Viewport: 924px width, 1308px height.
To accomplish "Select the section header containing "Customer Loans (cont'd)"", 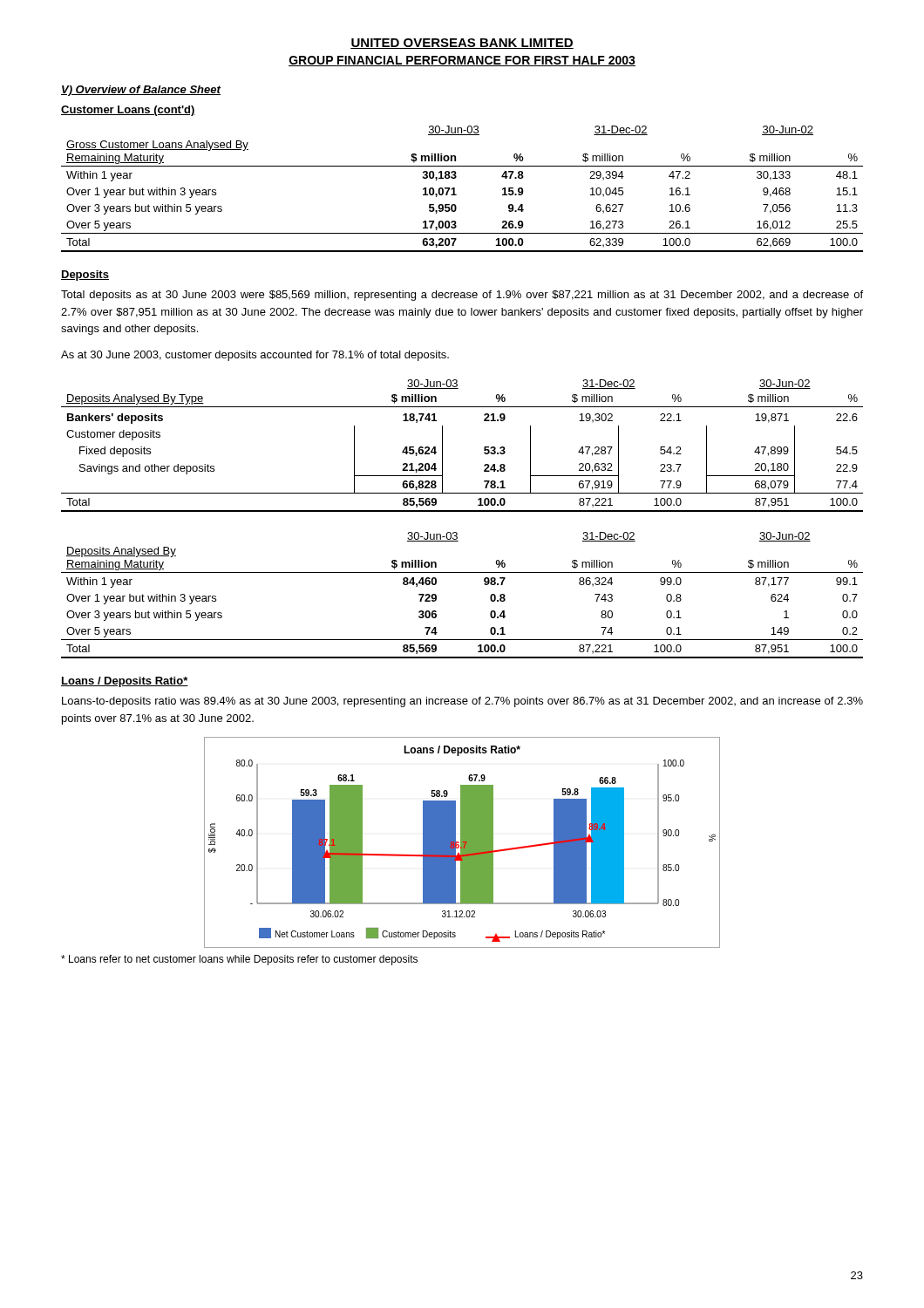I will tap(128, 109).
